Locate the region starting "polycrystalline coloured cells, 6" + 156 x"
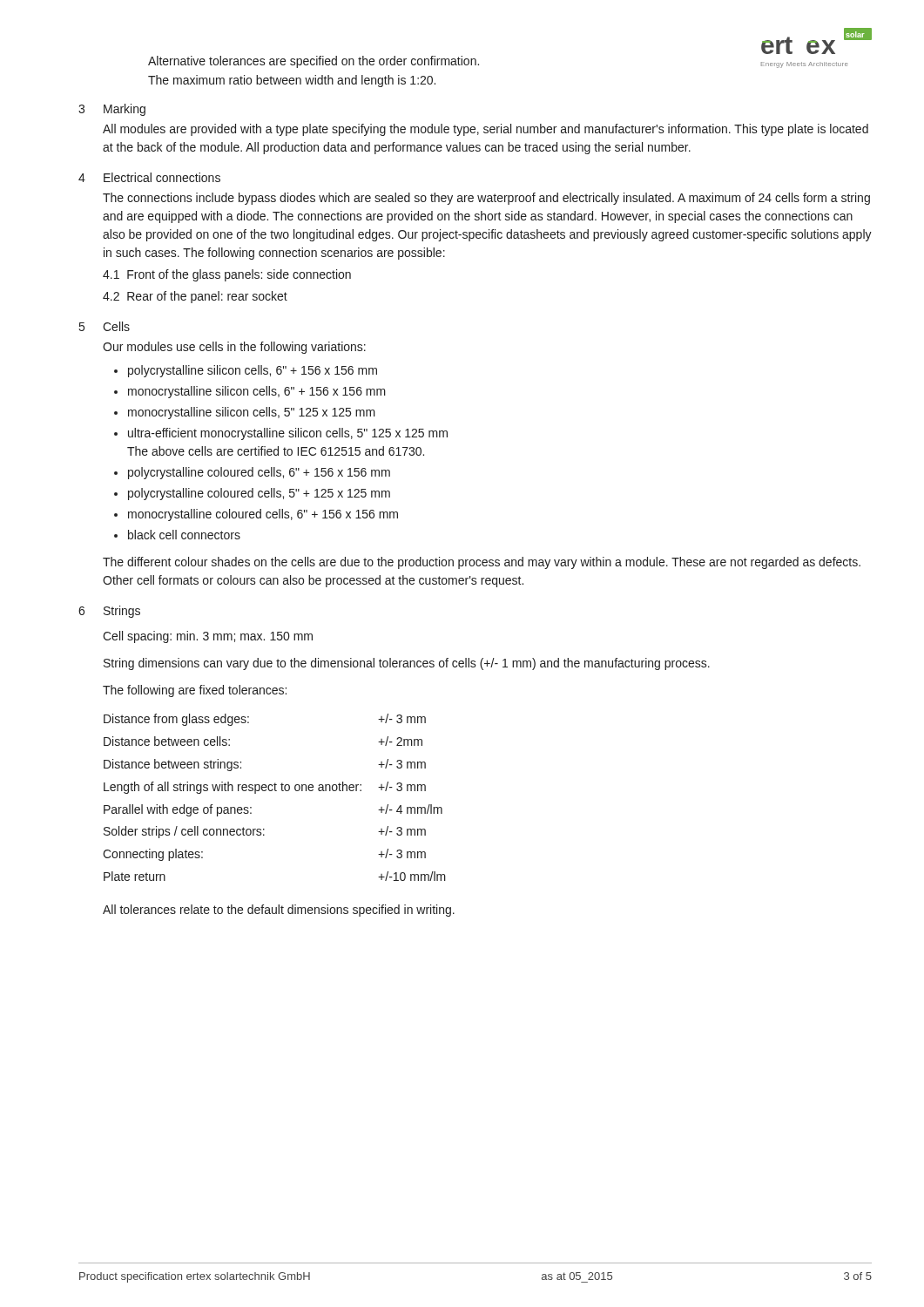This screenshot has width=924, height=1307. pos(259,473)
